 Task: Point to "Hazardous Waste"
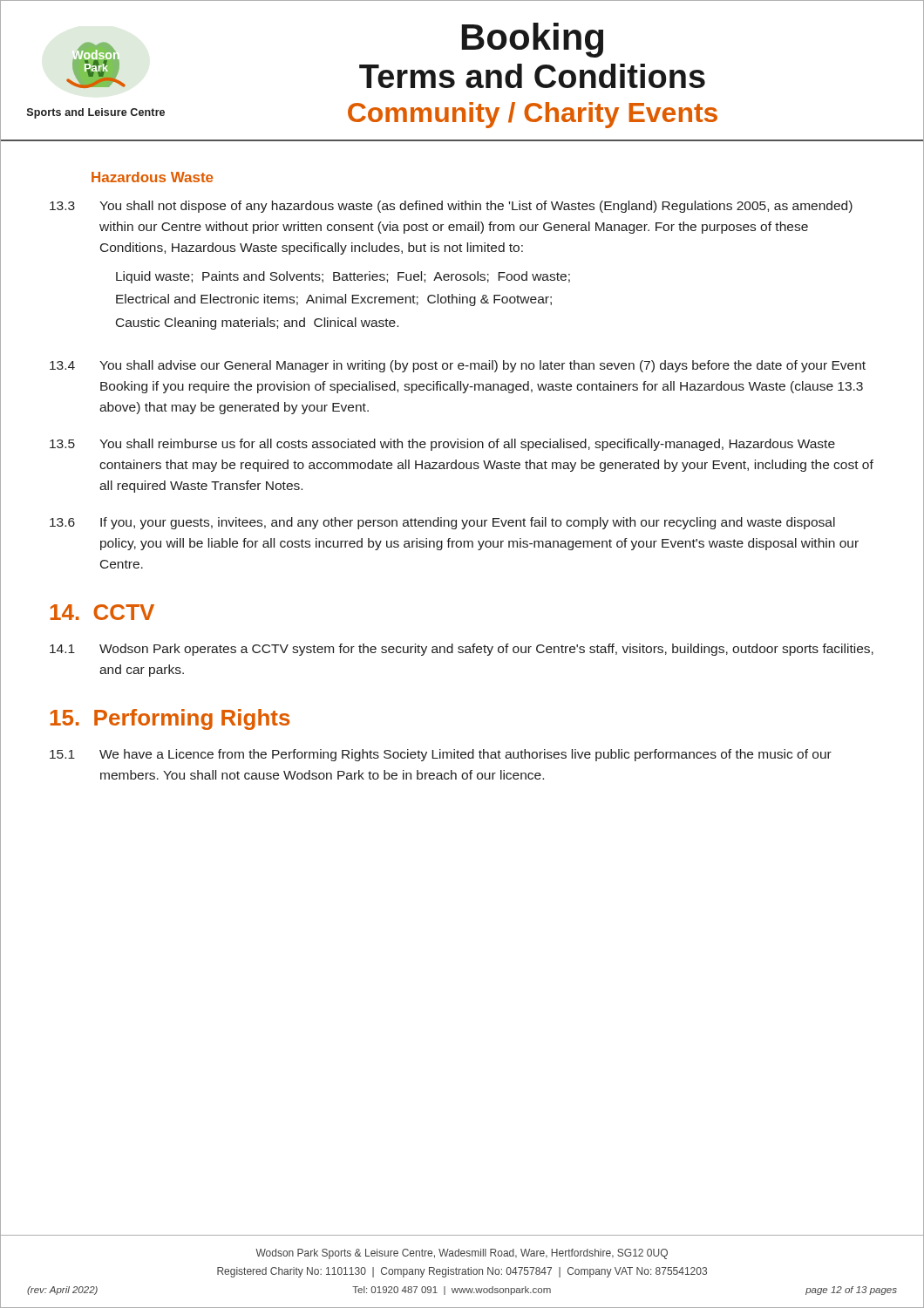(152, 177)
